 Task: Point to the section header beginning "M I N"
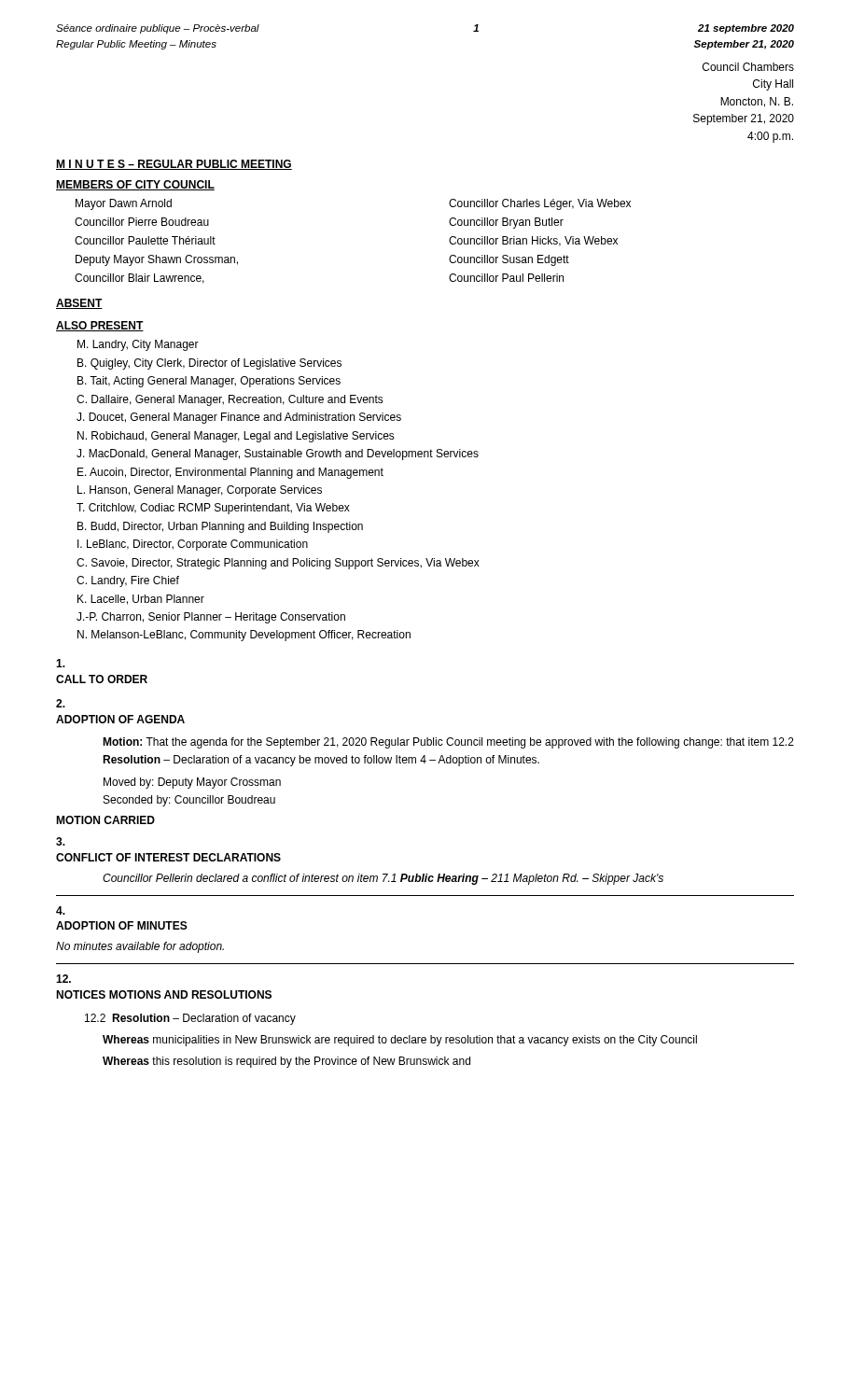coord(174,165)
